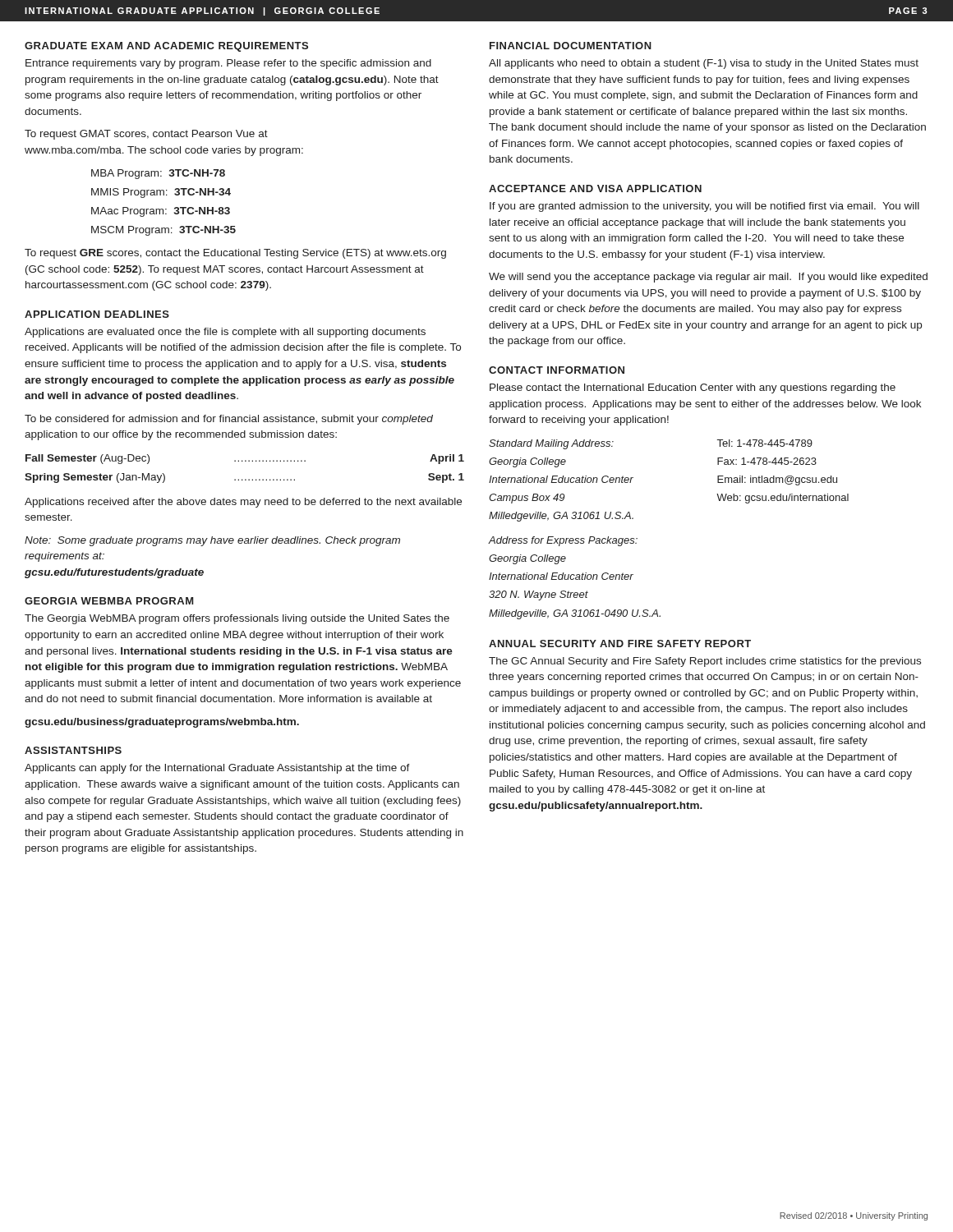This screenshot has height=1232, width=953.
Task: Locate the element starting "Fall Semester (Aug-Dec) ....................."
Action: click(x=244, y=468)
